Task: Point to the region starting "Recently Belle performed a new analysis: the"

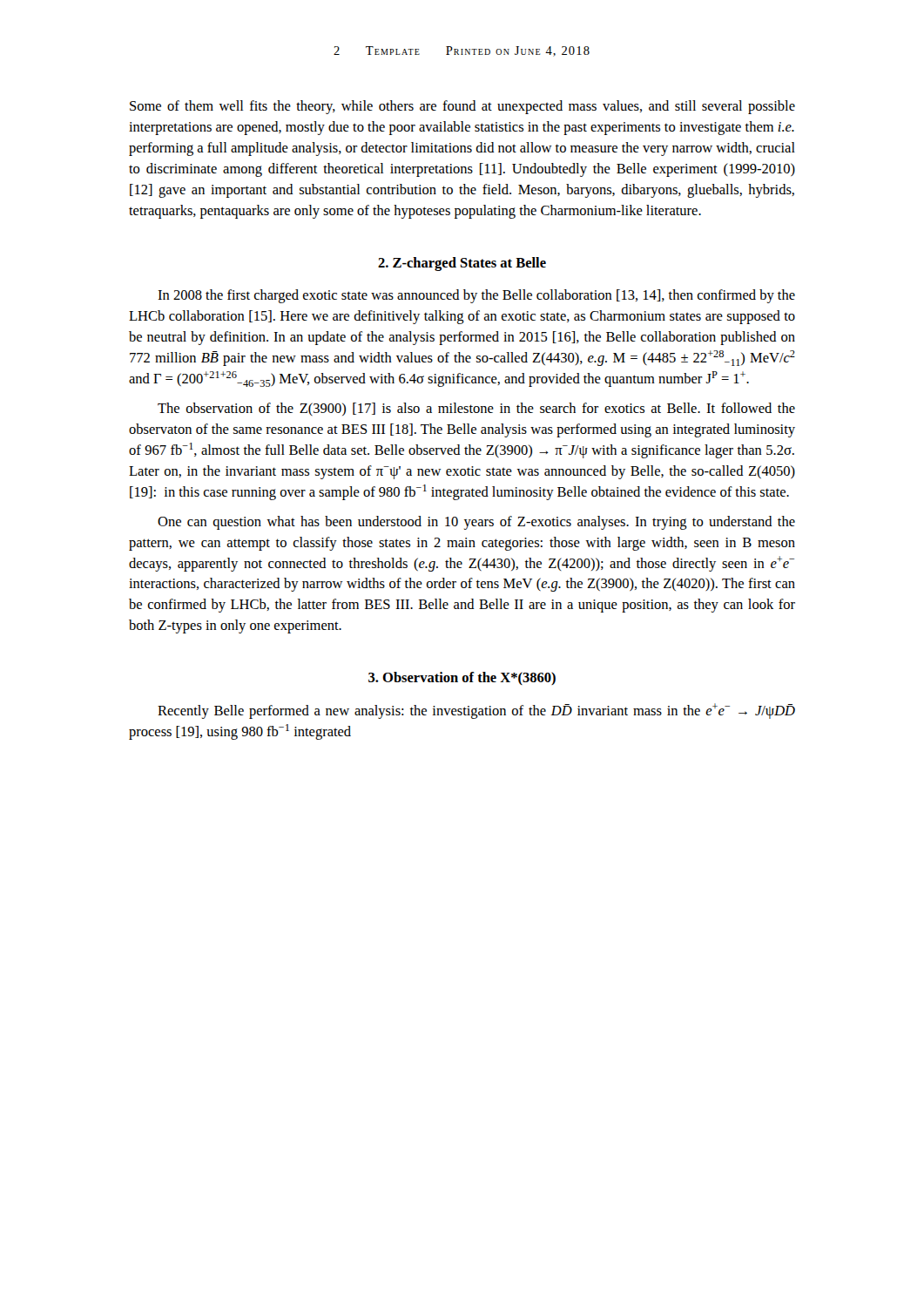Action: (x=462, y=722)
